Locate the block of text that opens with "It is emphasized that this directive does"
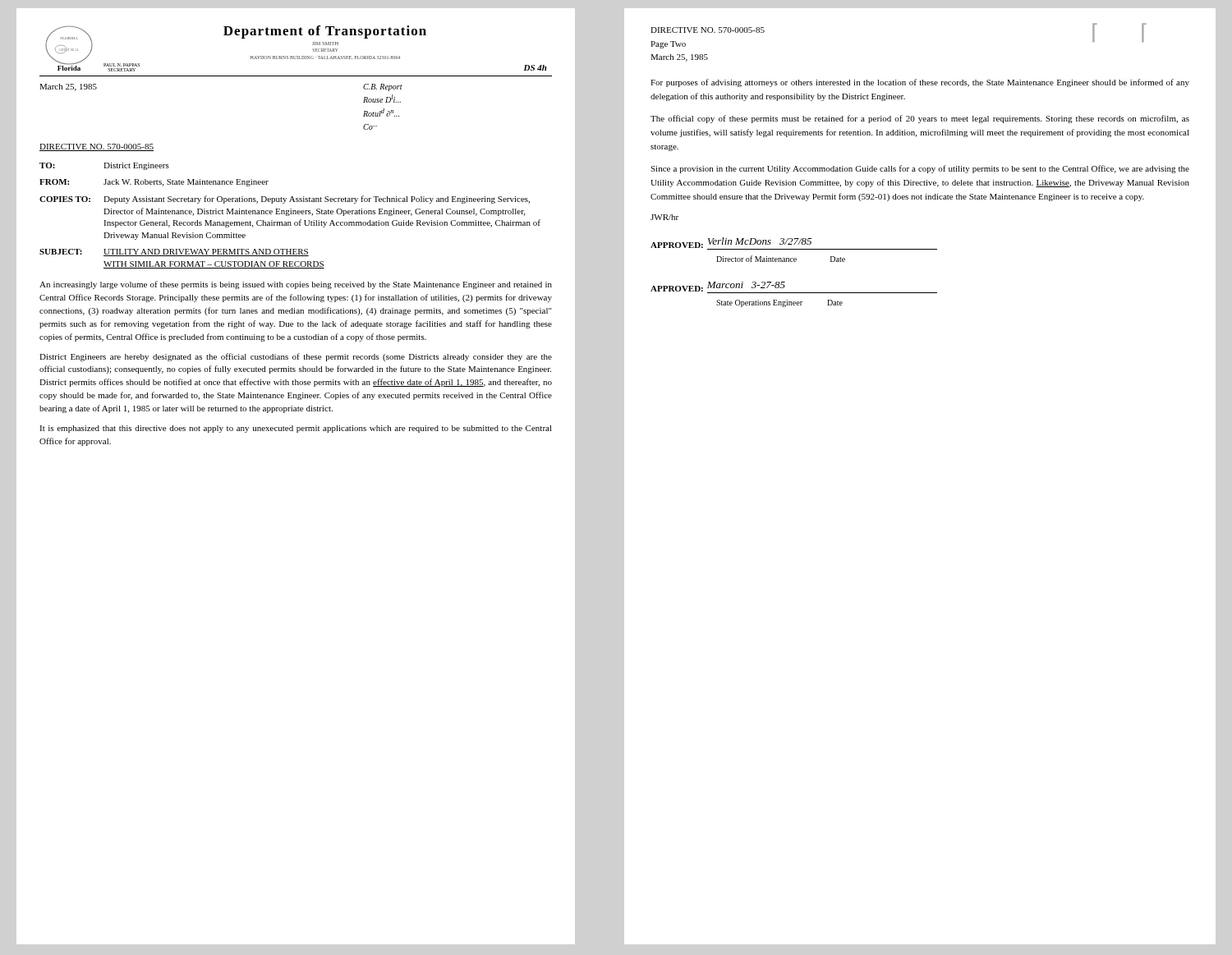The image size is (1232, 955). pos(296,435)
